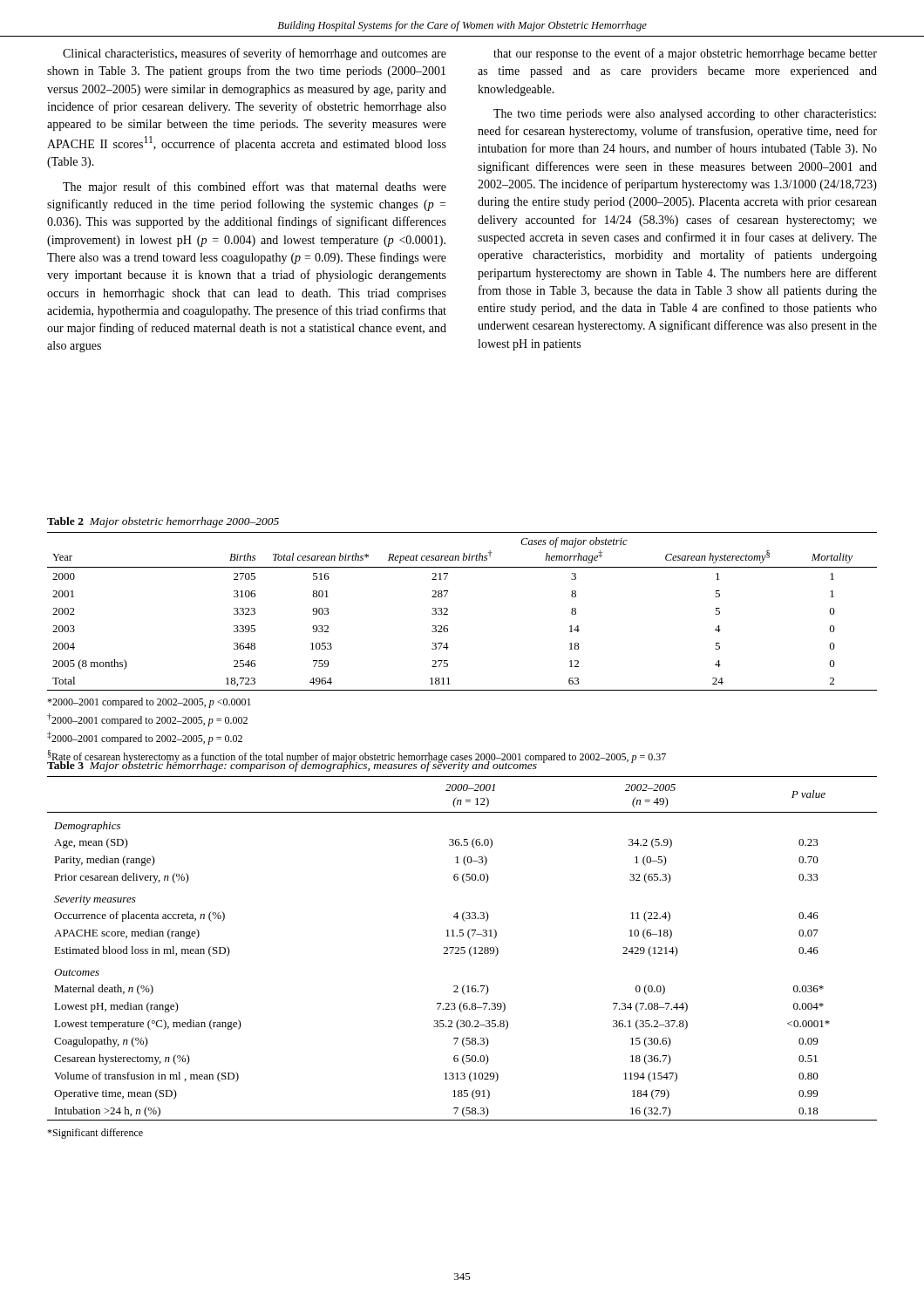The image size is (924, 1308).
Task: Select the region starting "Significant difference"
Action: [95, 1134]
